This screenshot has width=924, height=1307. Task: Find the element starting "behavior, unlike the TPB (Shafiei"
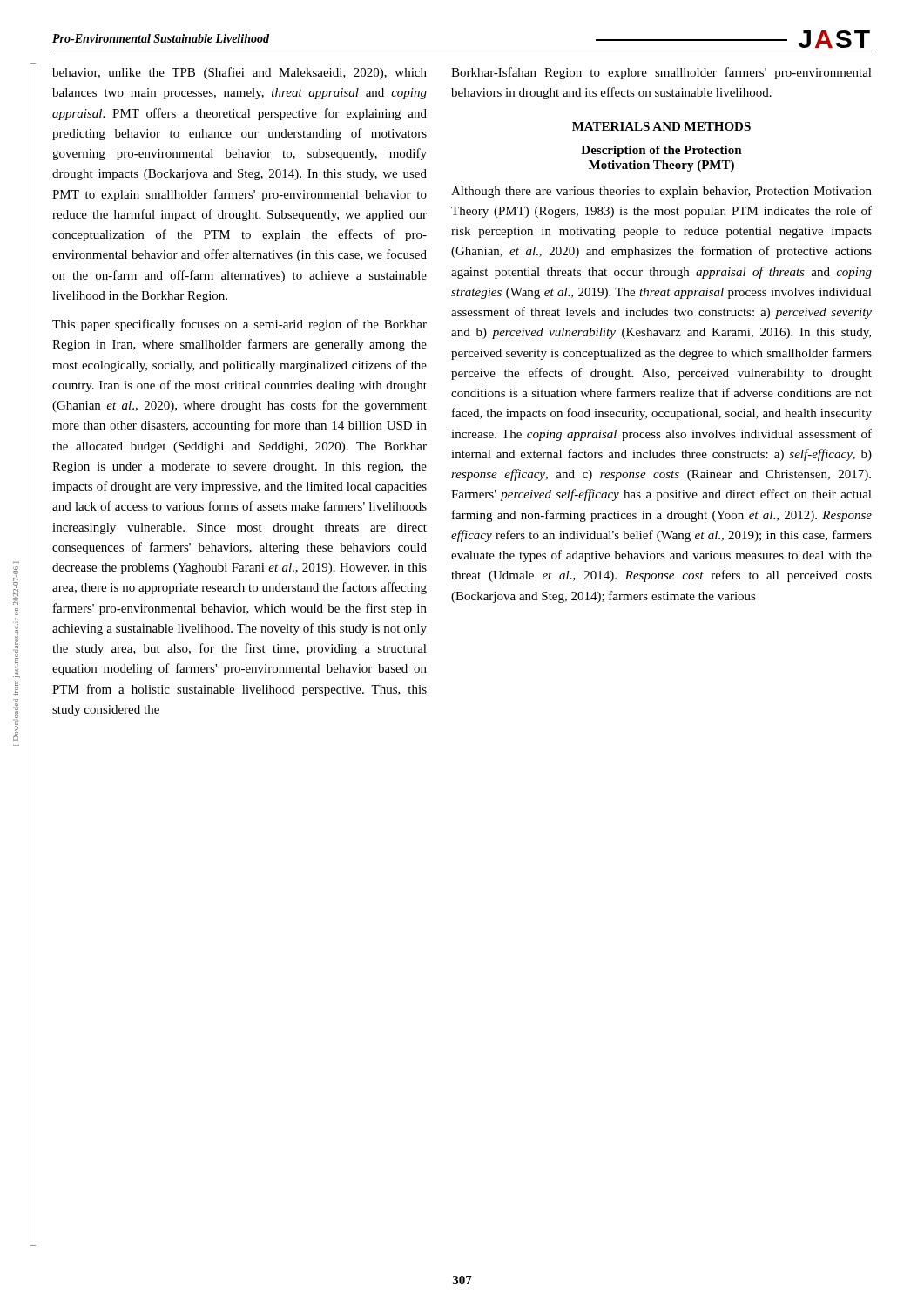tap(240, 184)
